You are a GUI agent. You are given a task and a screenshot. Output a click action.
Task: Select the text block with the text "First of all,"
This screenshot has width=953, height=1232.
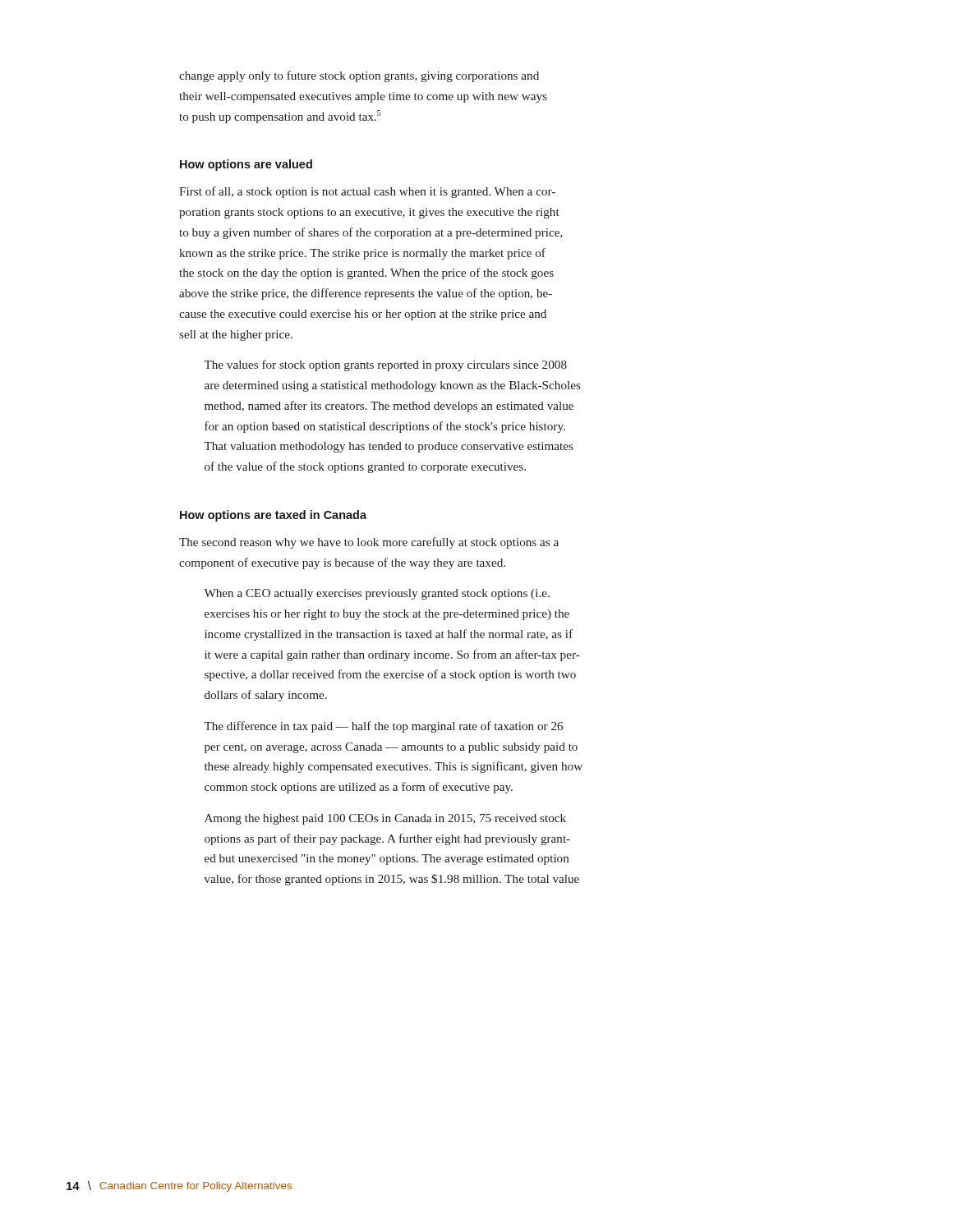pyautogui.click(x=513, y=329)
